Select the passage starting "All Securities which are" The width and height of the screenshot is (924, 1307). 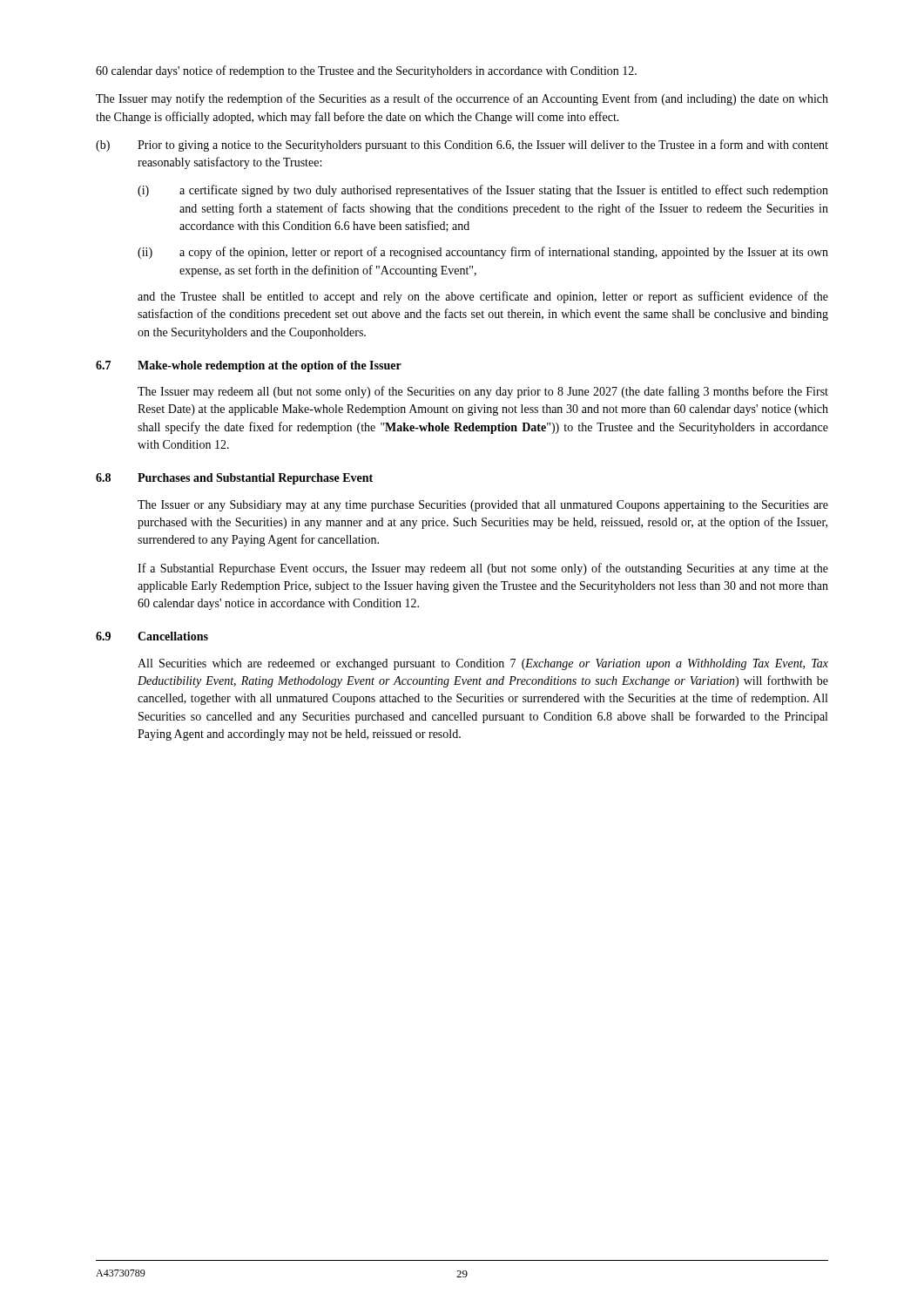(x=483, y=699)
